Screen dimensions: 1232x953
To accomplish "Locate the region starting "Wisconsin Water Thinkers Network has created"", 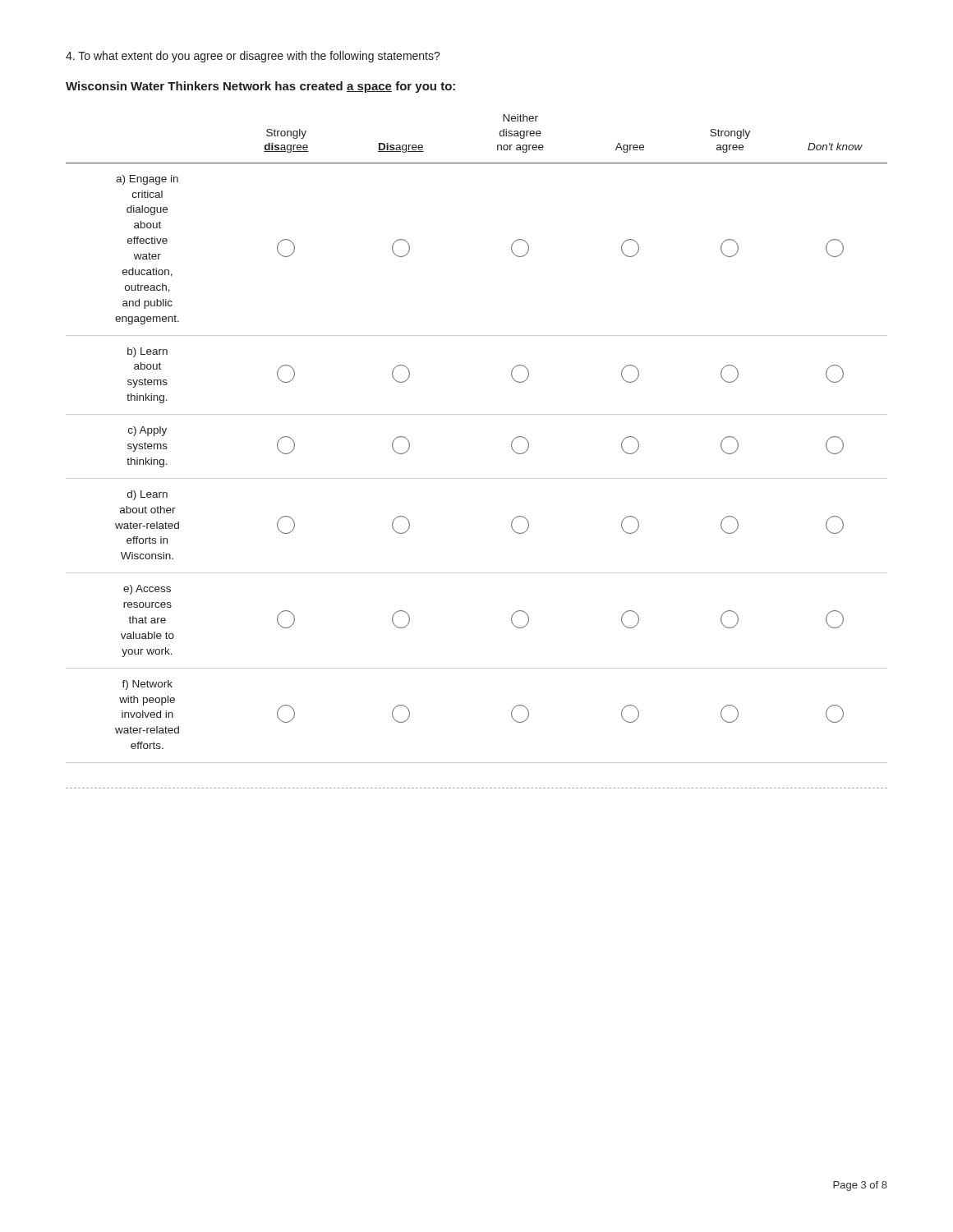I will click(261, 86).
